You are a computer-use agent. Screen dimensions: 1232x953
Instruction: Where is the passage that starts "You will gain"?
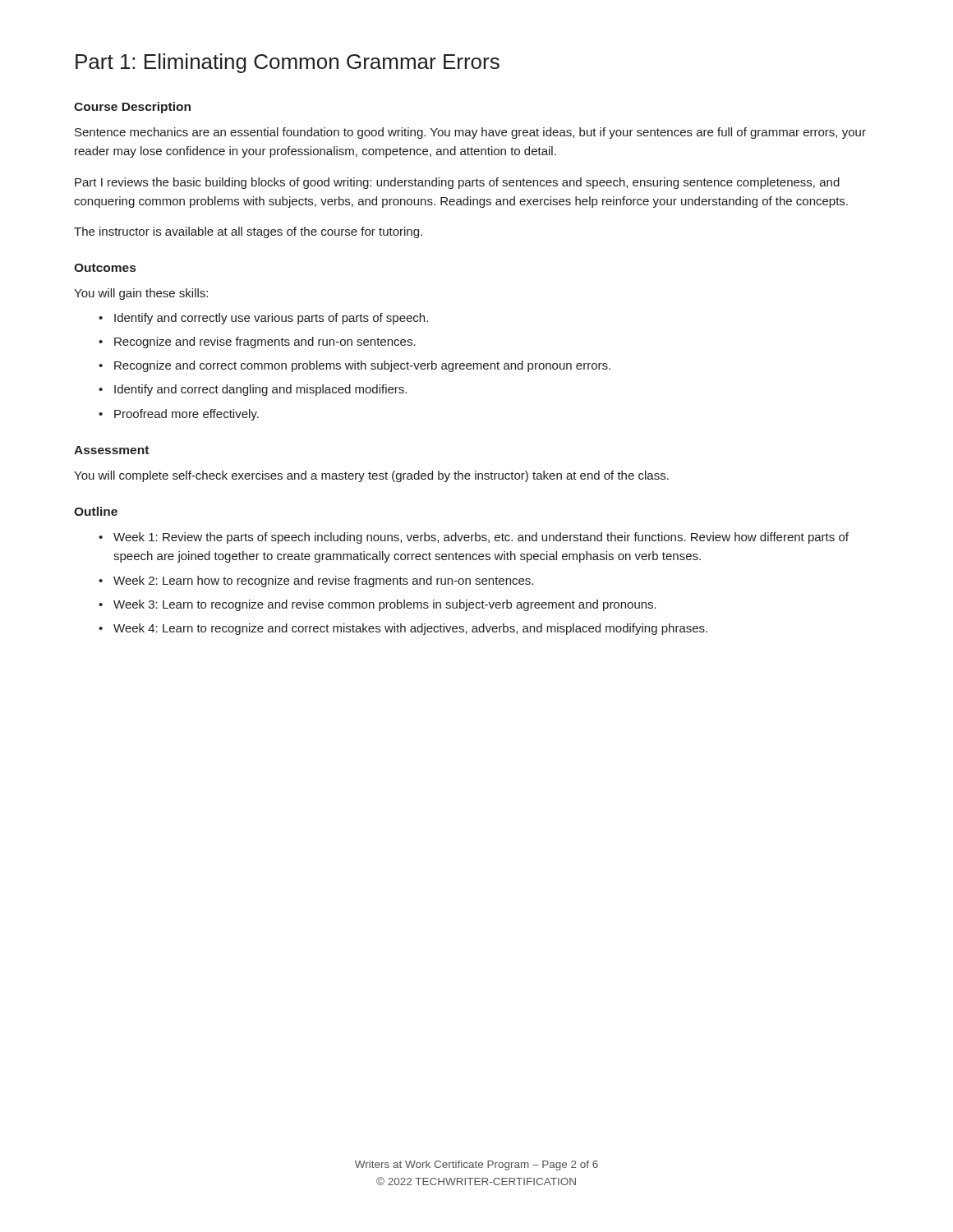pos(141,294)
